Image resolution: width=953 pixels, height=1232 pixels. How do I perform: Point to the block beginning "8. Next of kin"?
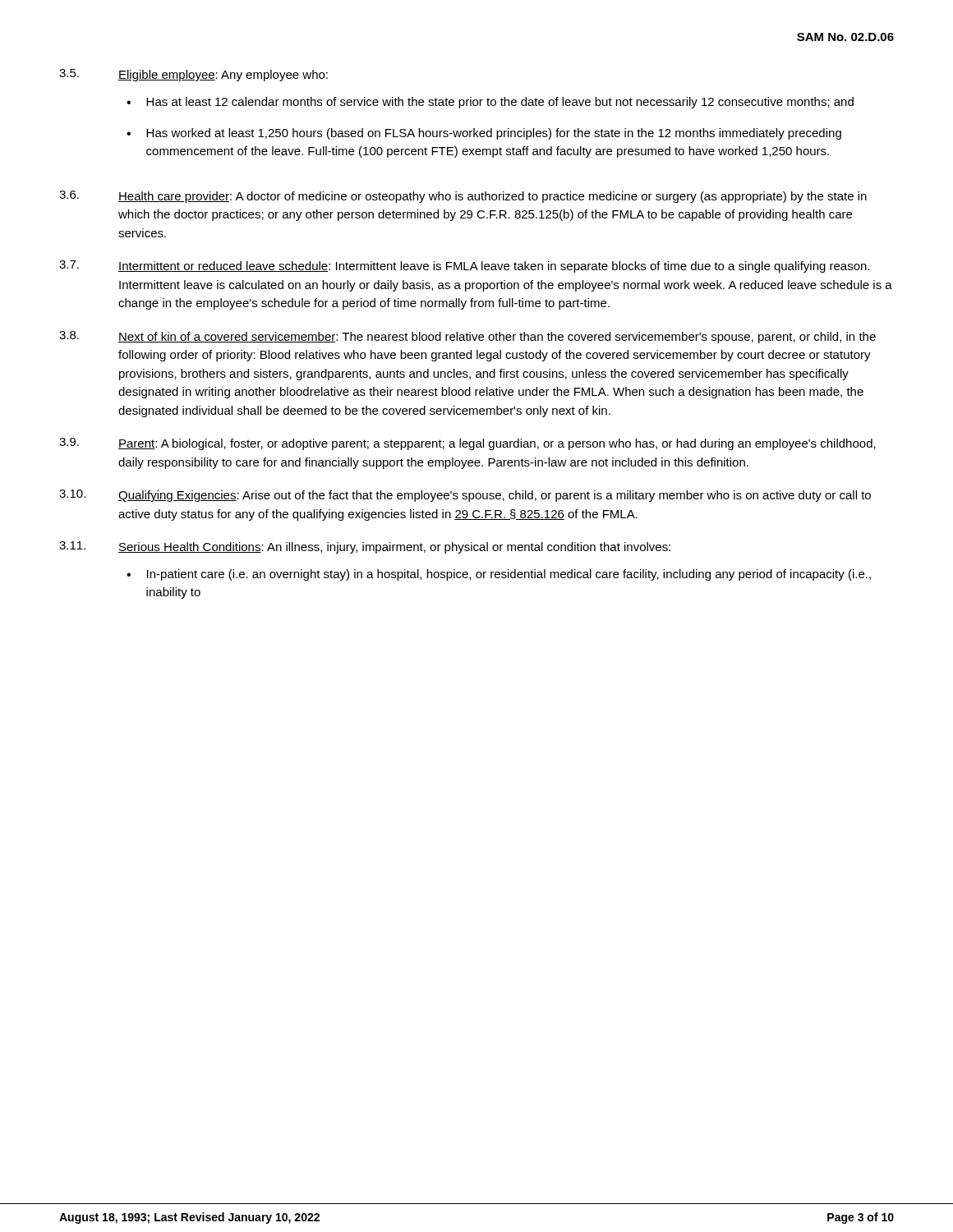point(476,374)
